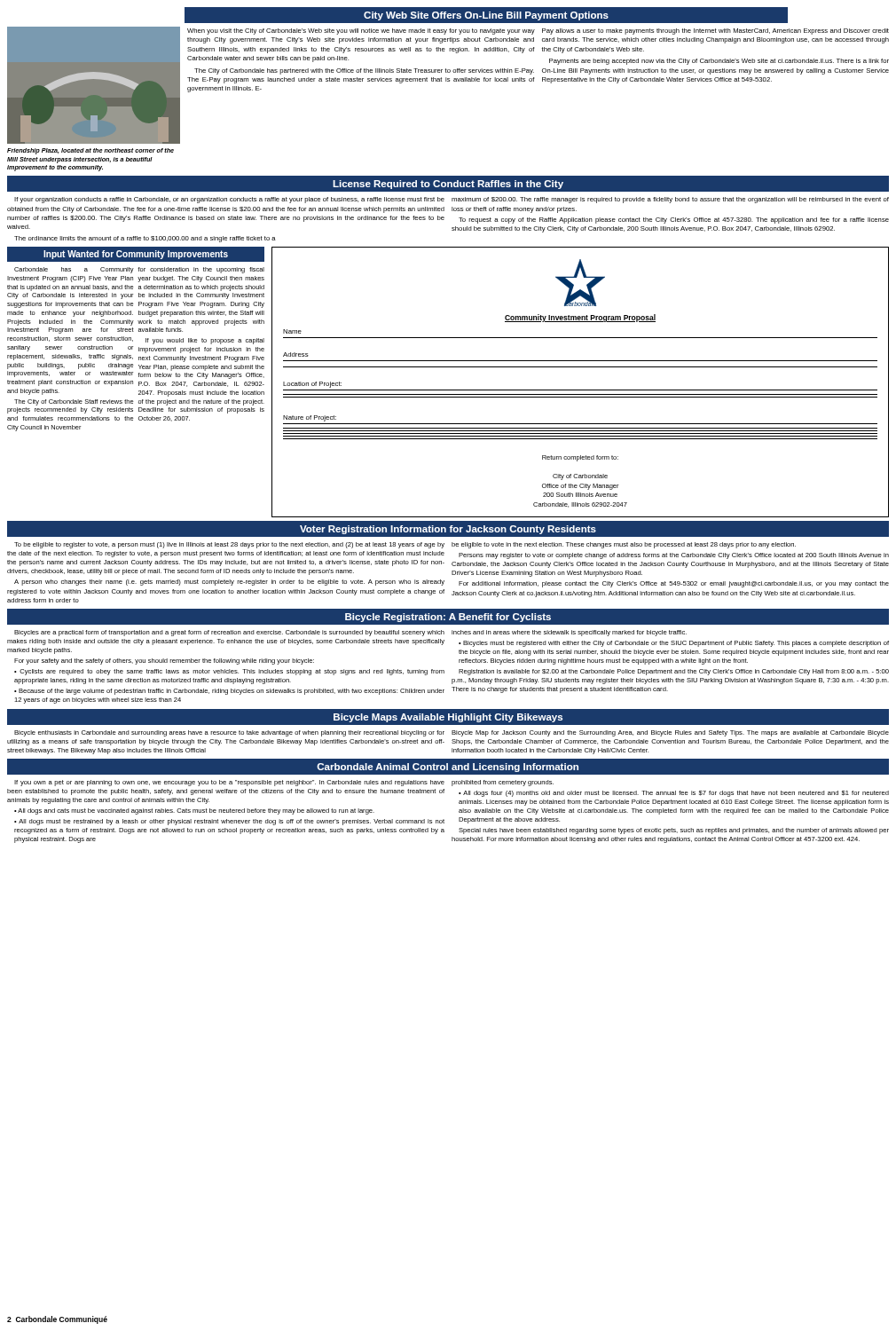This screenshot has width=896, height=1331.
Task: Where is the passage that starts "Bicycle Map for Jackson County and the Surrounding"?
Action: click(x=670, y=742)
